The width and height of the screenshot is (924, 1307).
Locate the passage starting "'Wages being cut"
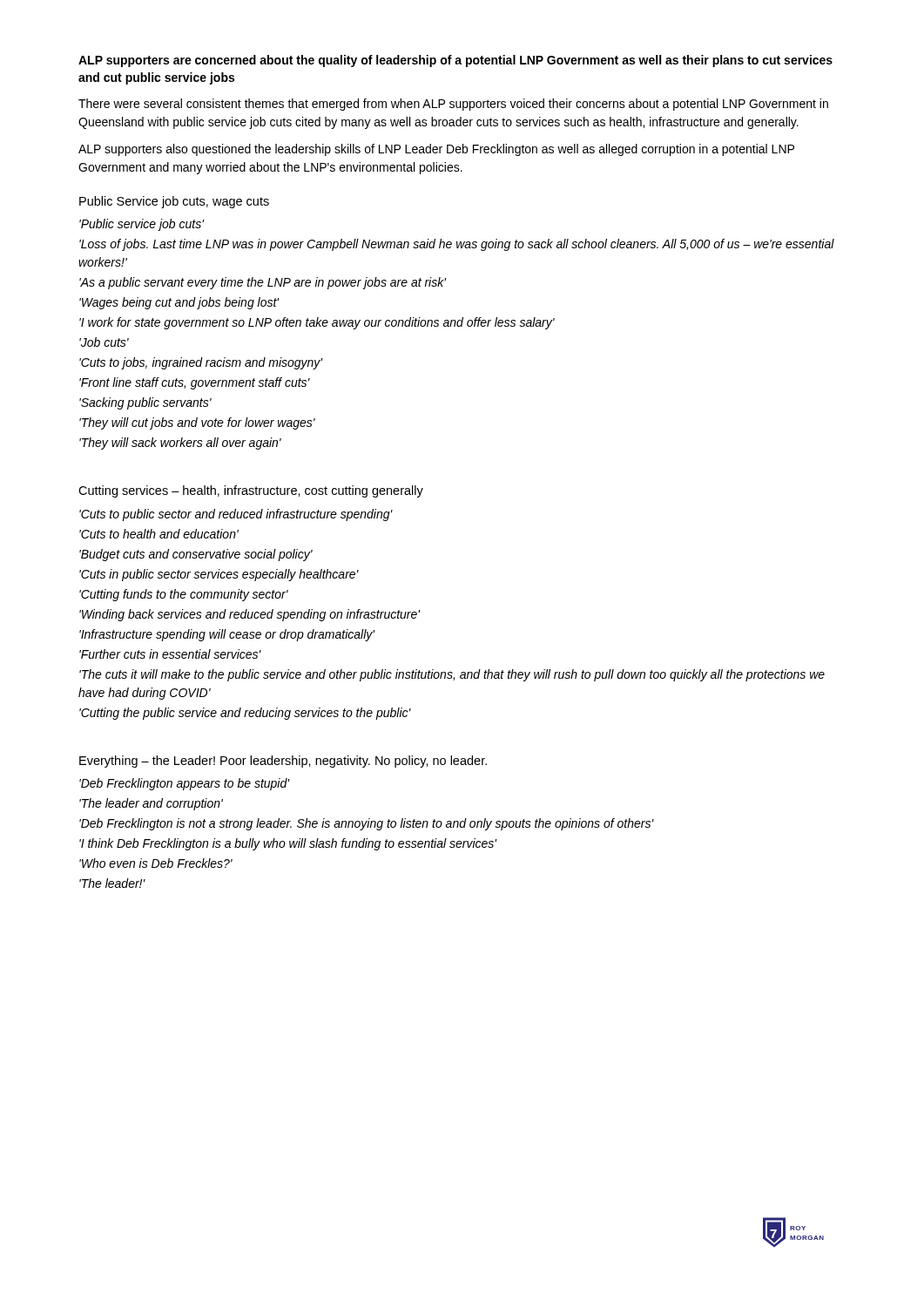click(179, 303)
